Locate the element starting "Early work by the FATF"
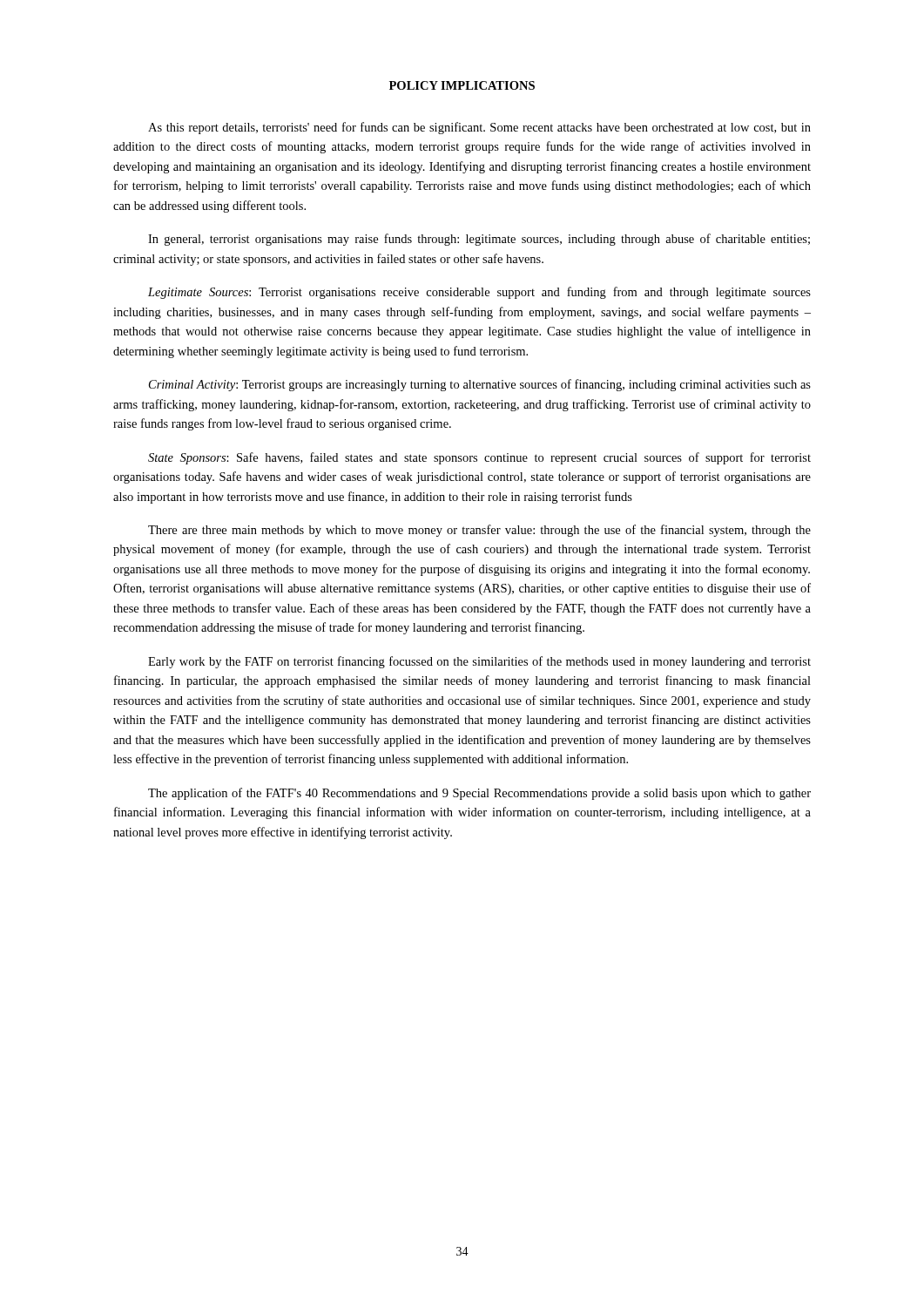924x1307 pixels. (462, 710)
